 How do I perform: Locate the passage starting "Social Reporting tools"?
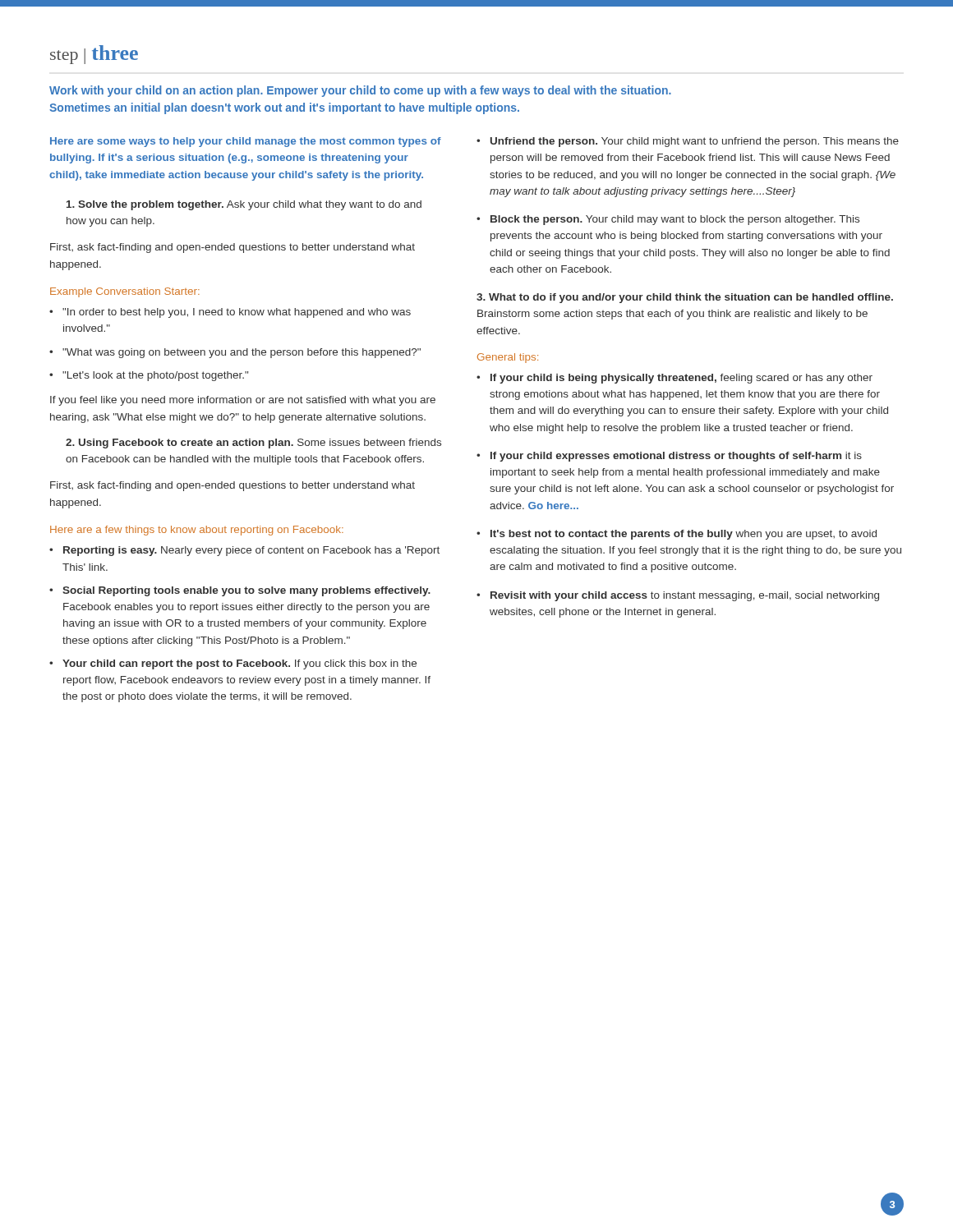coord(247,615)
